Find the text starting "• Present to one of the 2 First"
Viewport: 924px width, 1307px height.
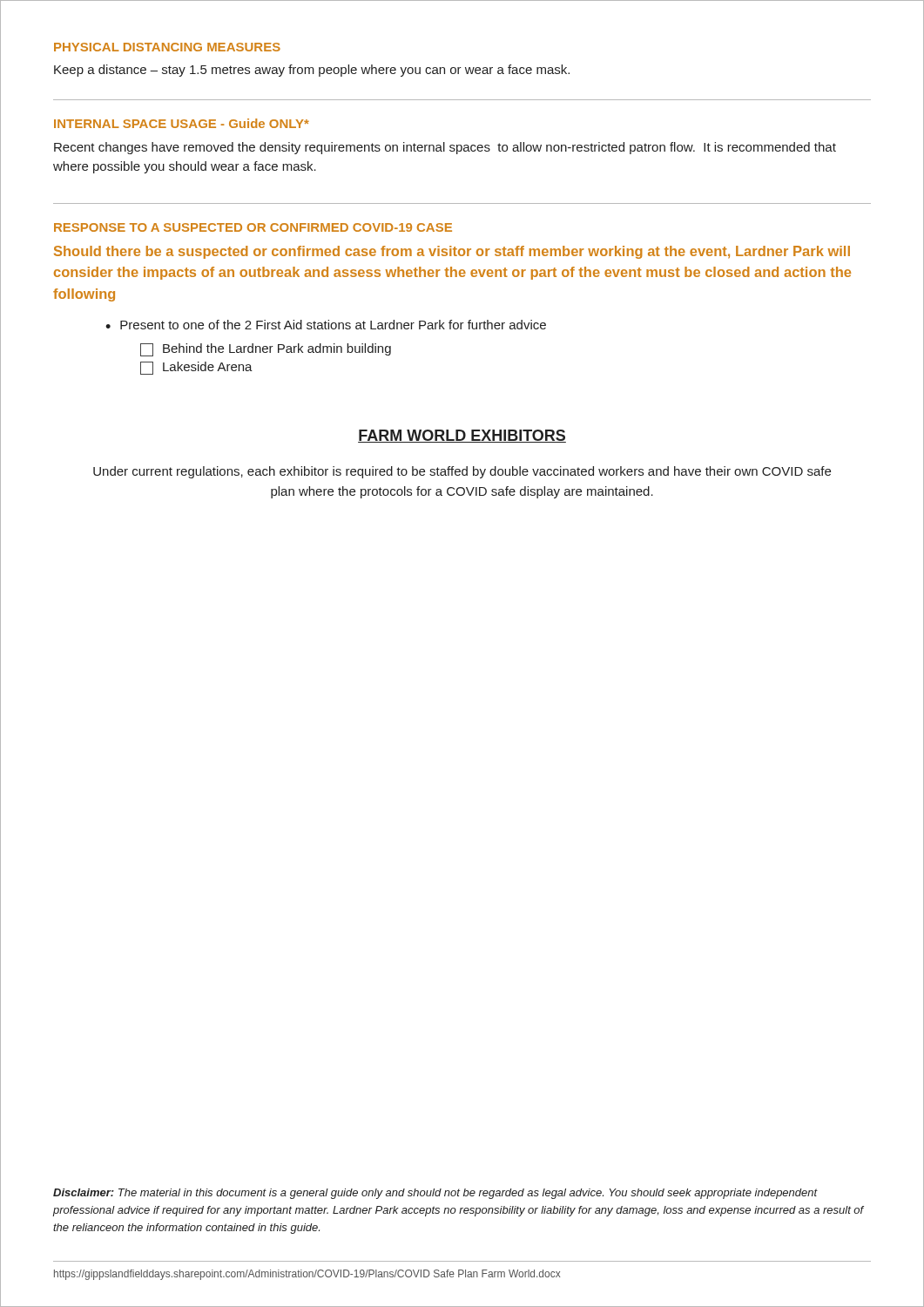(x=326, y=327)
